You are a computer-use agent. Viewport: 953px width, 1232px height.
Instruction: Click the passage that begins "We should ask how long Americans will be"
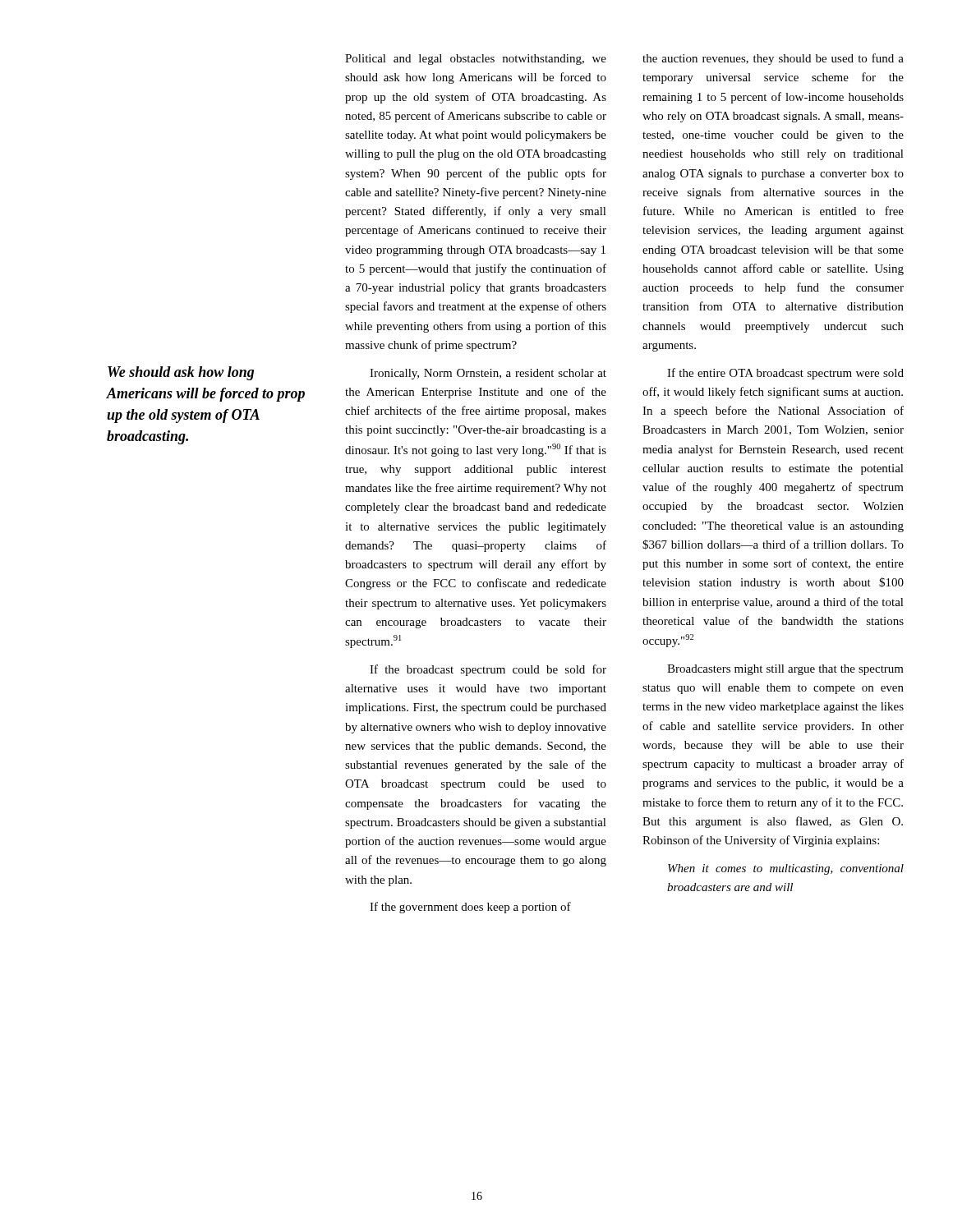point(206,404)
